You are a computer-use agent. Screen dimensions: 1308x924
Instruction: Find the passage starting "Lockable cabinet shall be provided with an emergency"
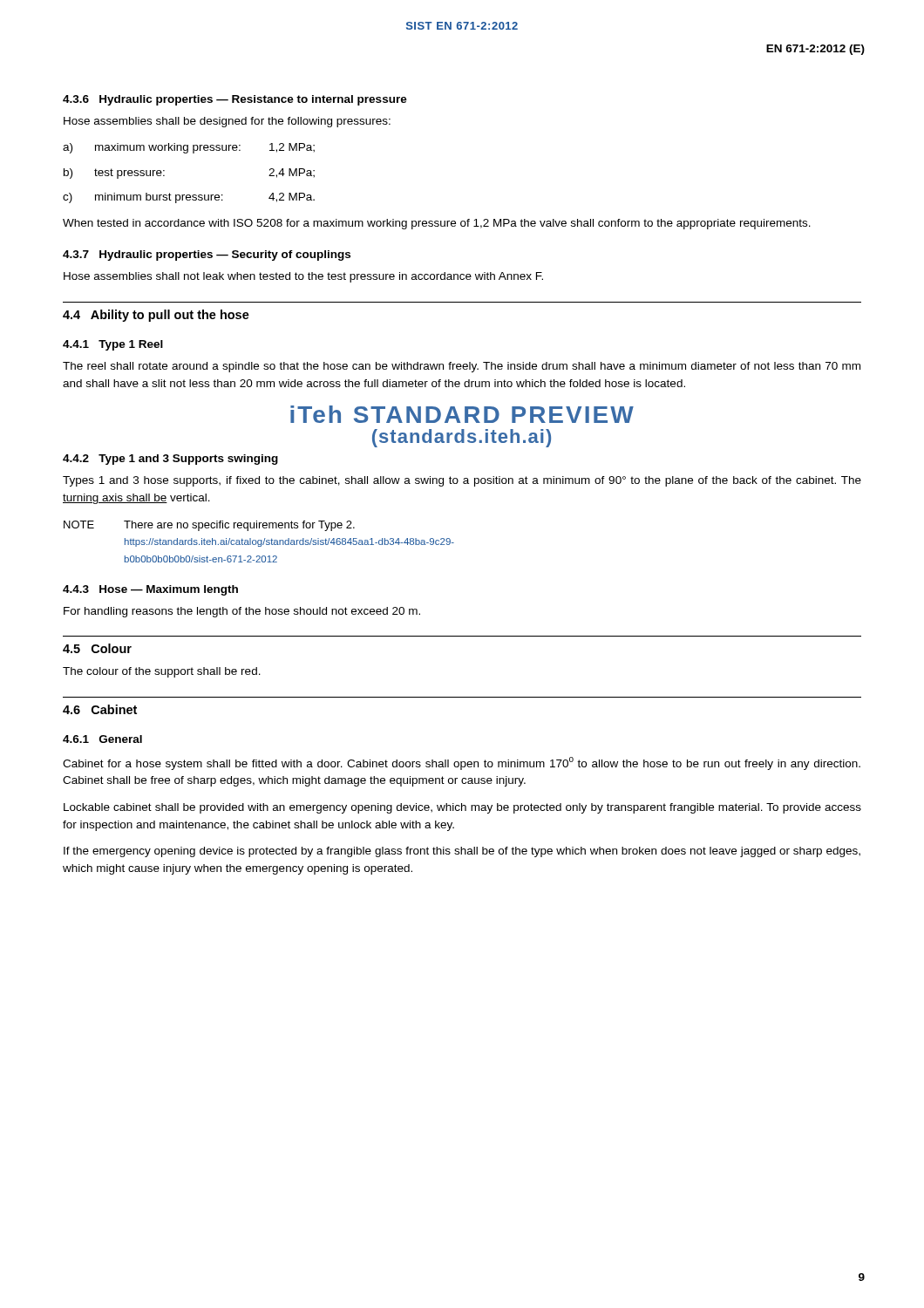[462, 815]
